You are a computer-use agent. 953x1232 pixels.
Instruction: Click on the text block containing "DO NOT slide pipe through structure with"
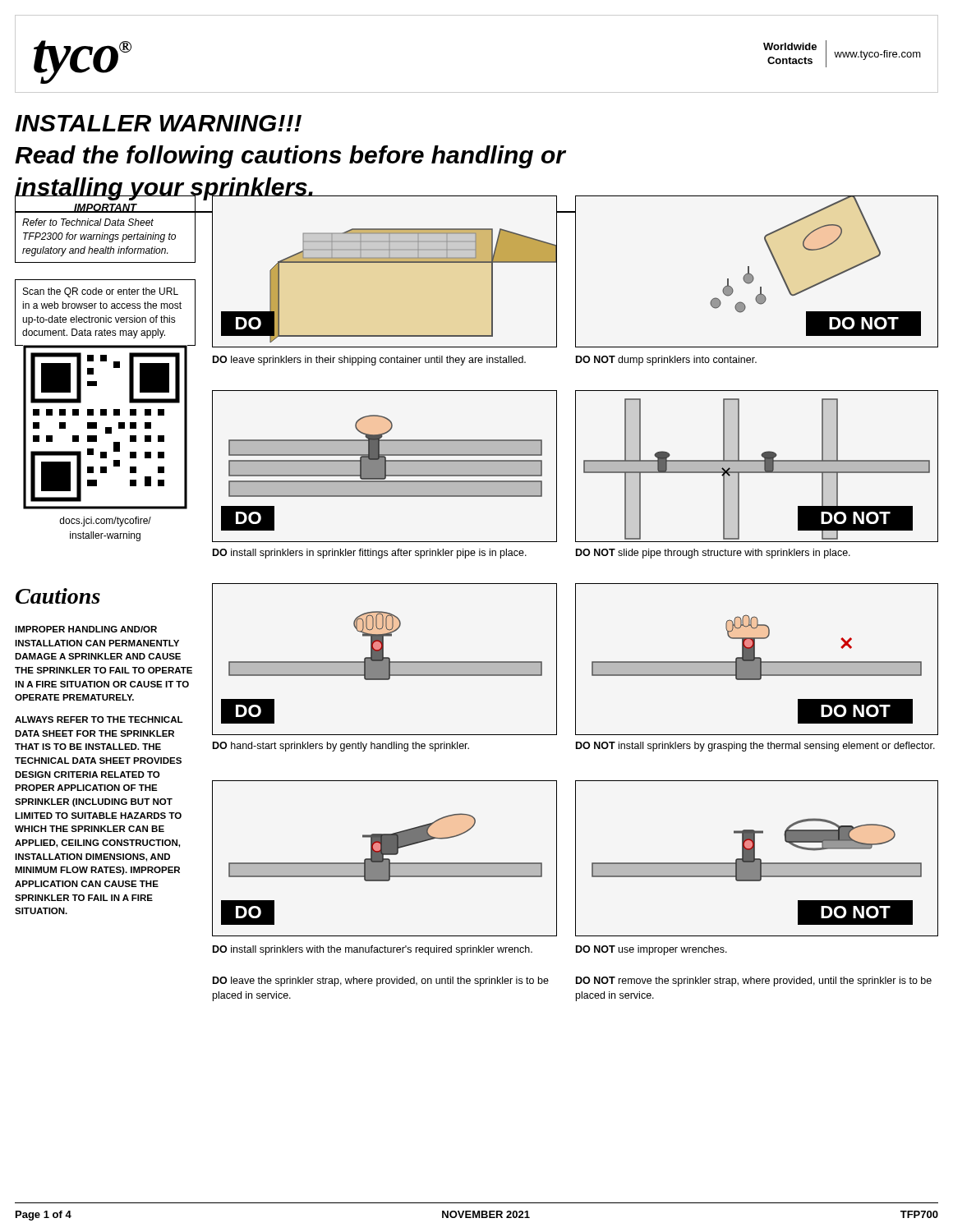(x=713, y=553)
